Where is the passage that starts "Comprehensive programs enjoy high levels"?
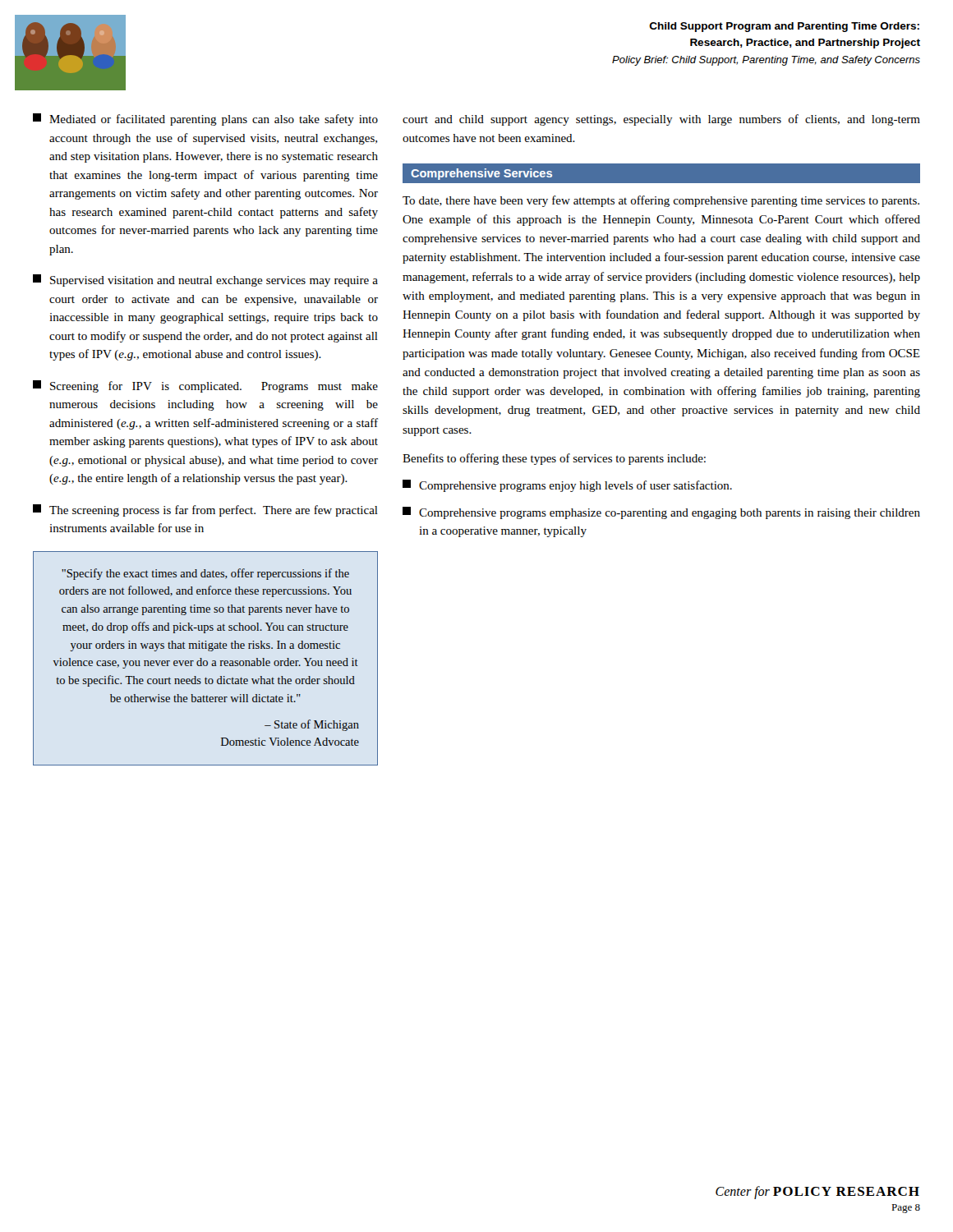 pyautogui.click(x=661, y=486)
